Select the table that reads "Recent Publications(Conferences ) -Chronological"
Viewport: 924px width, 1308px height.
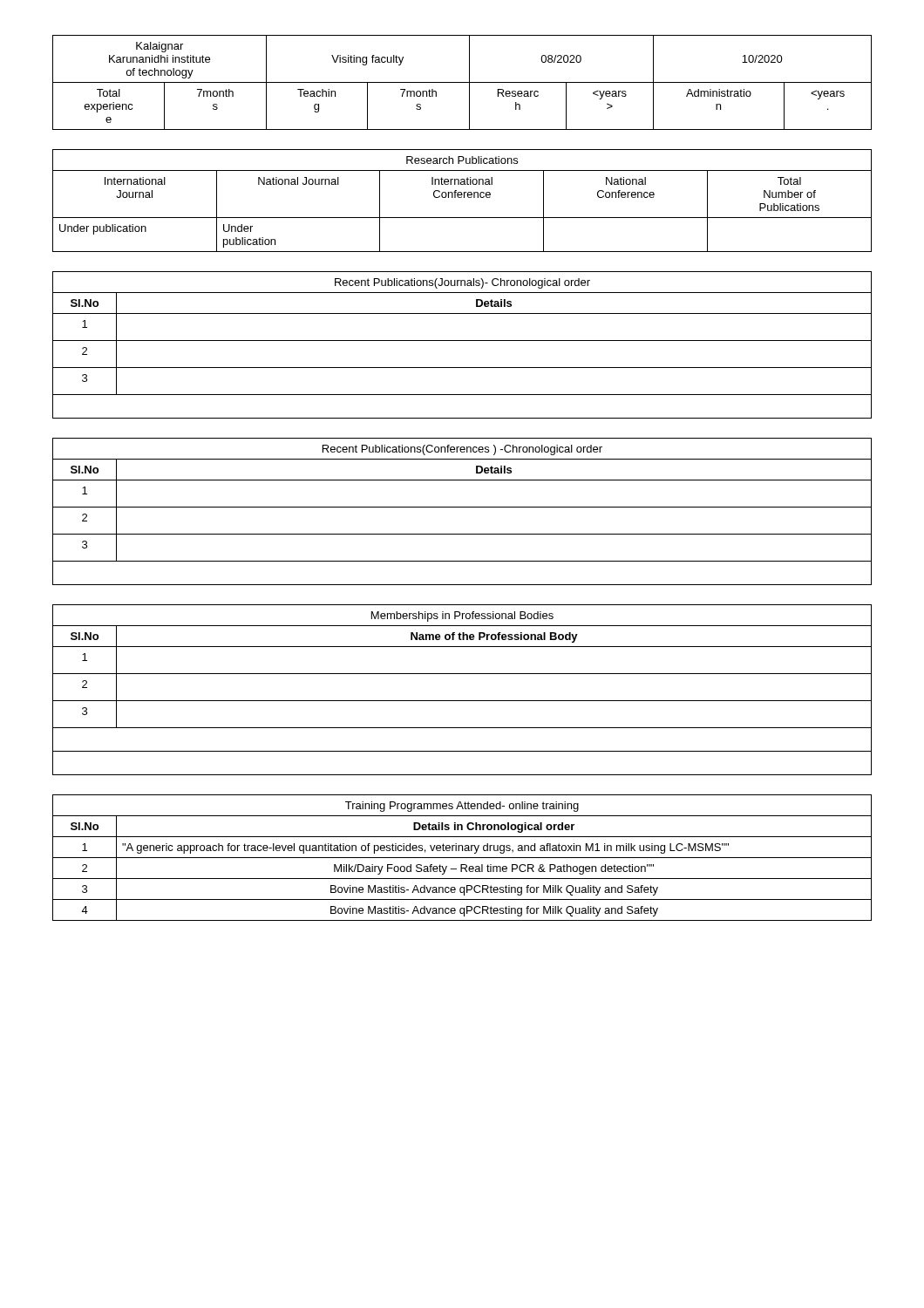(x=462, y=511)
